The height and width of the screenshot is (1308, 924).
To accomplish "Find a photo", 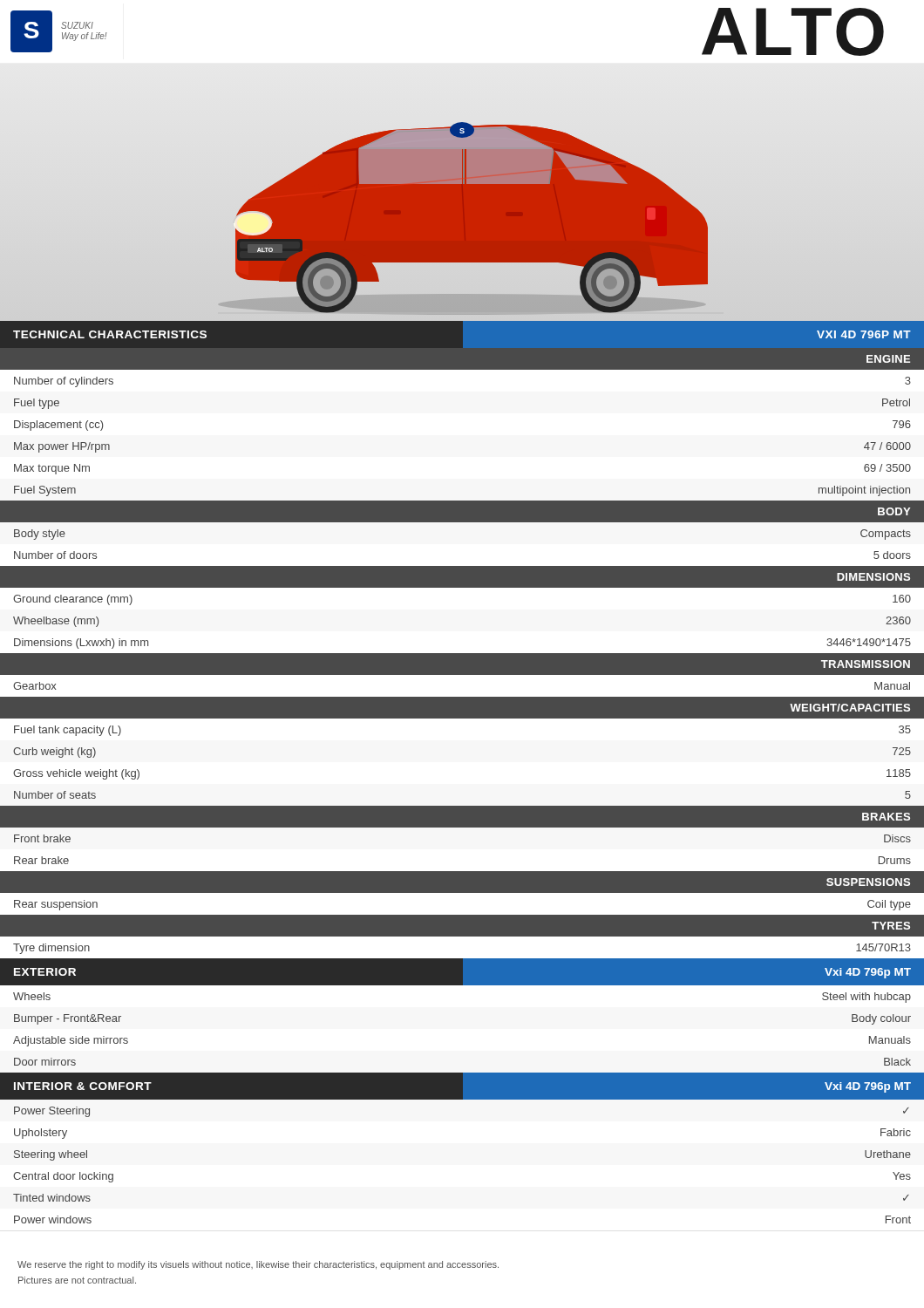I will click(x=462, y=192).
